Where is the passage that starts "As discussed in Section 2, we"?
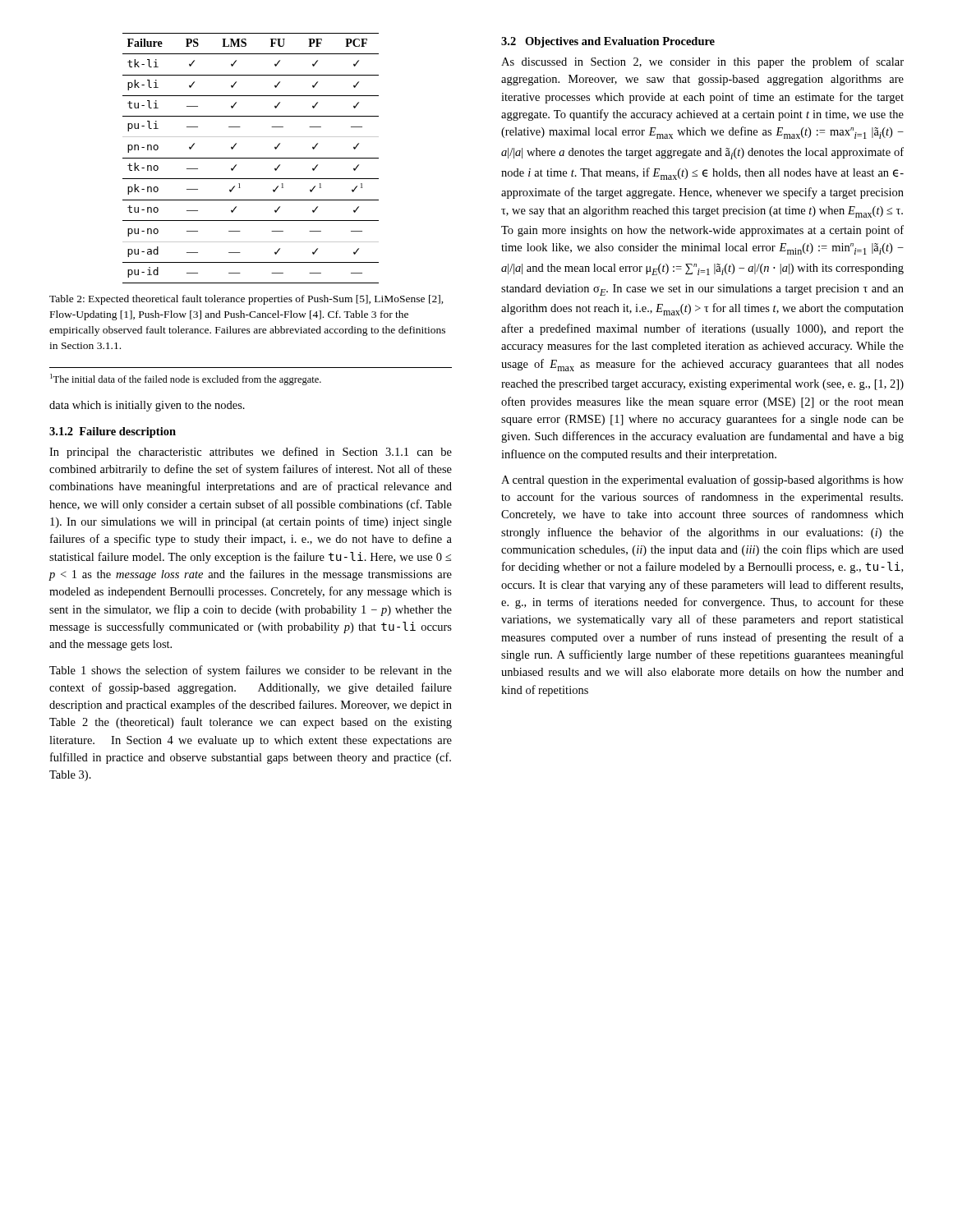 (702, 258)
